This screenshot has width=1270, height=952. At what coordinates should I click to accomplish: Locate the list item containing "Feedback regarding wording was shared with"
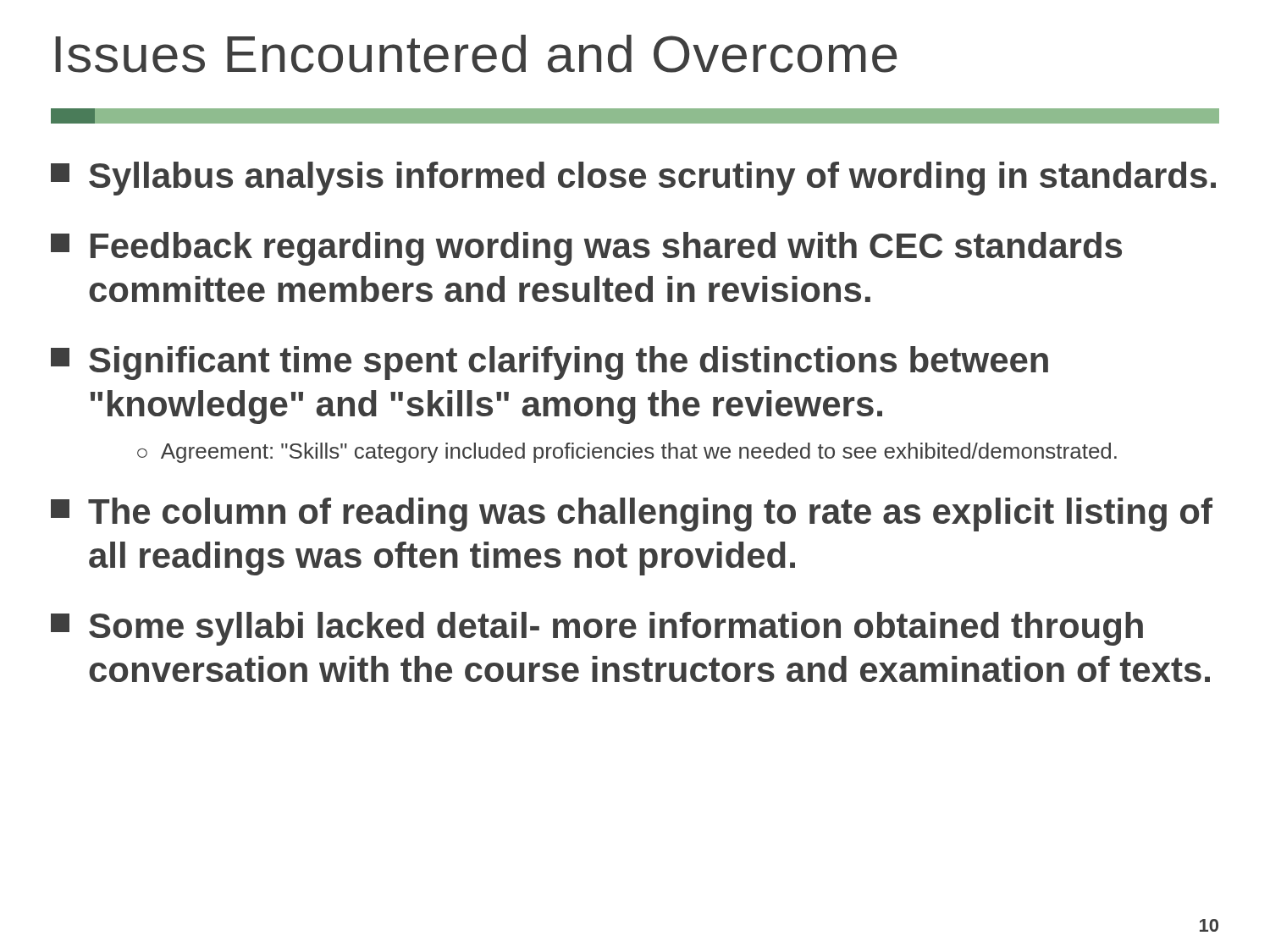635,268
